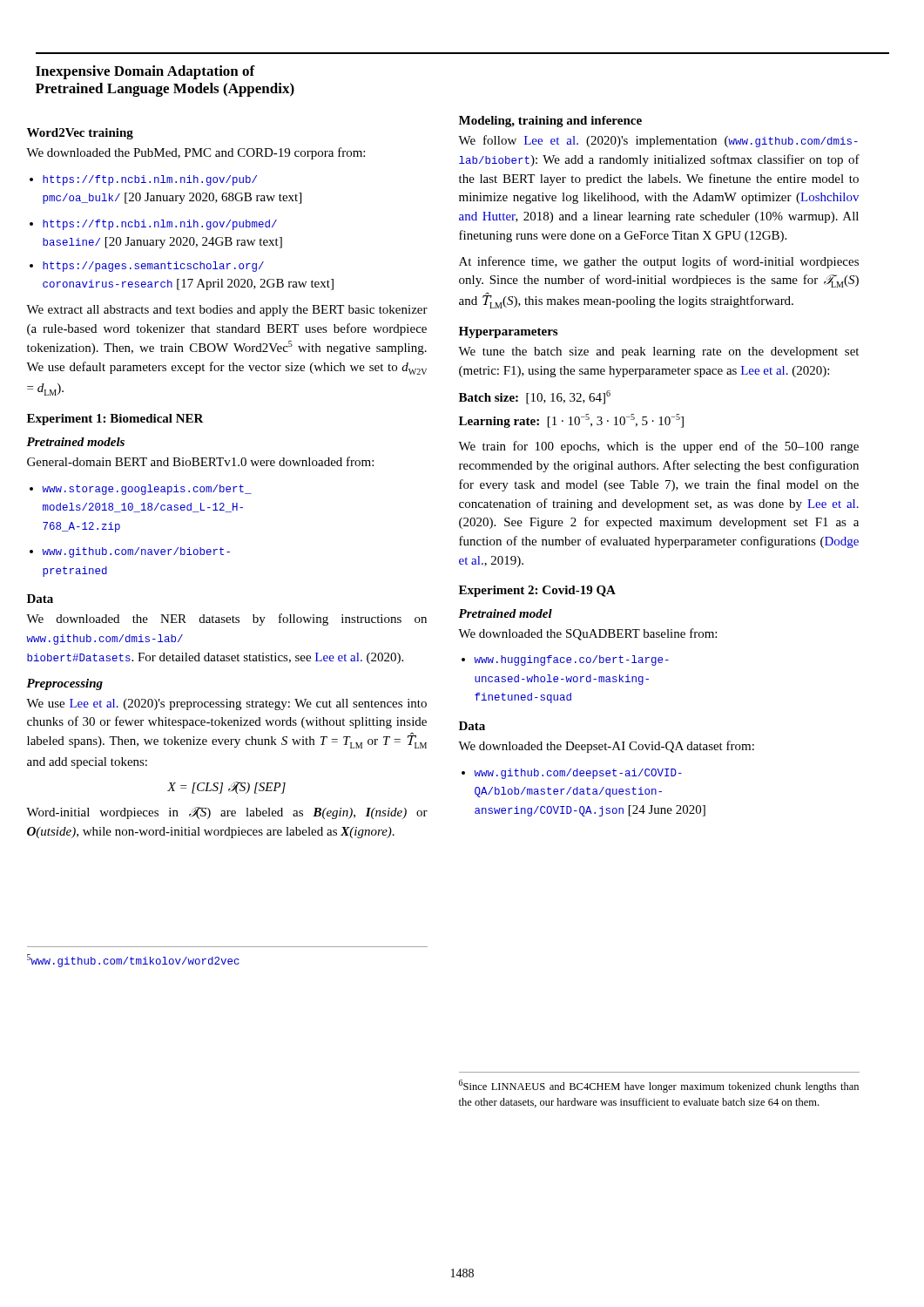924x1307 pixels.
Task: Select the section header that says "Pretrained models"
Action: point(75,442)
